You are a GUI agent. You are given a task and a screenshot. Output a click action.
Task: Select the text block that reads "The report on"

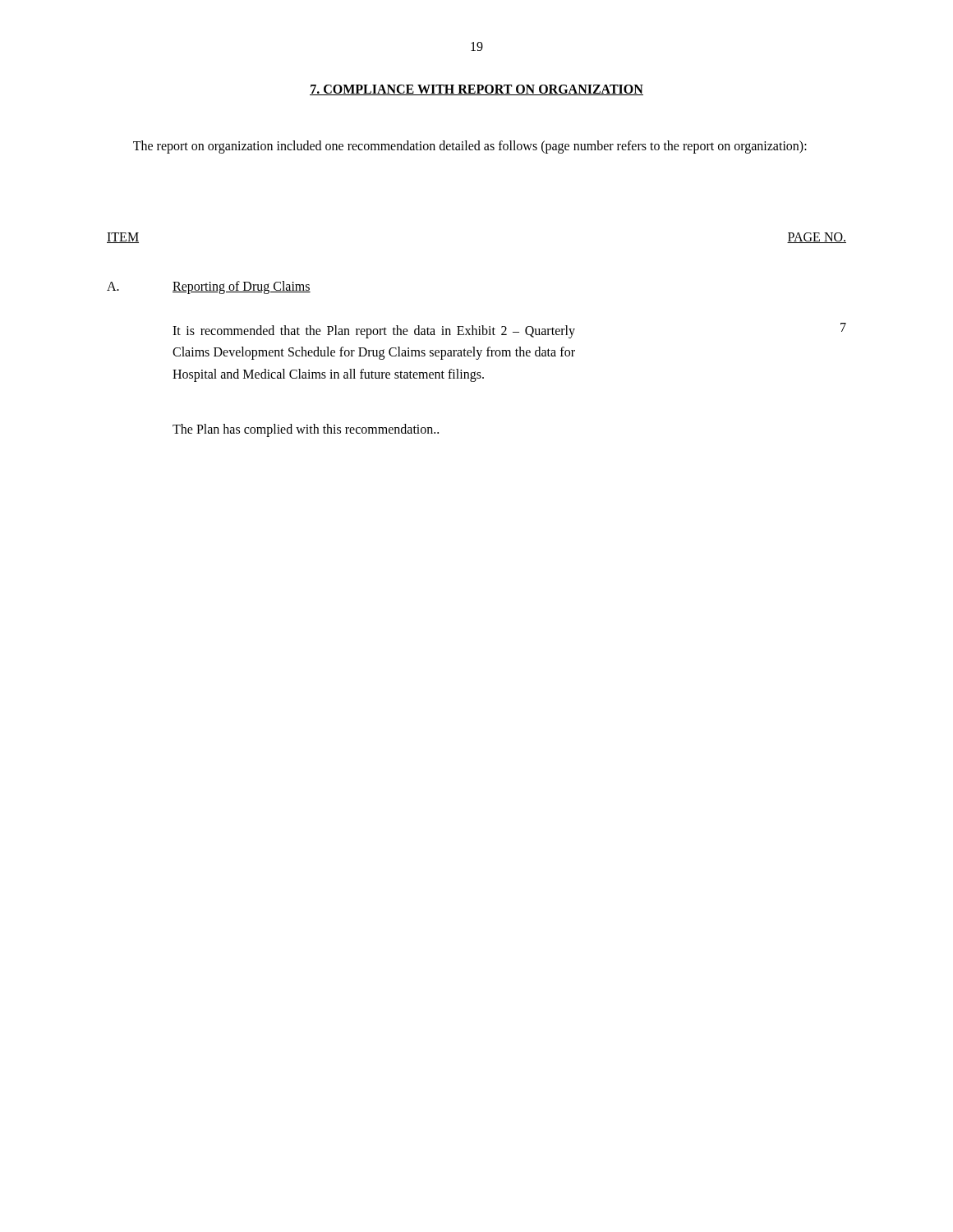pos(457,146)
